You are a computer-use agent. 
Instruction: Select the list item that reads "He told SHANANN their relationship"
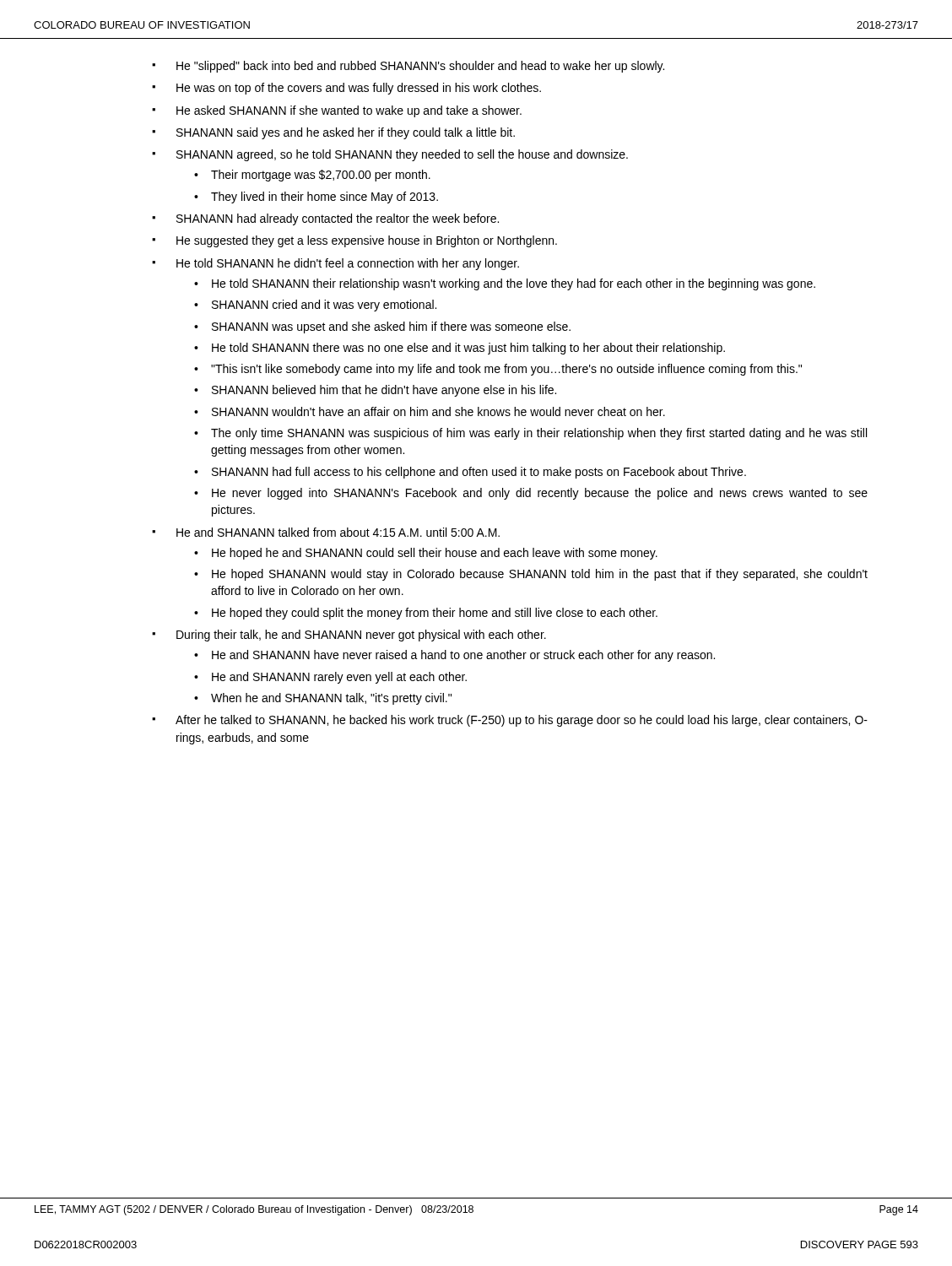tap(514, 284)
